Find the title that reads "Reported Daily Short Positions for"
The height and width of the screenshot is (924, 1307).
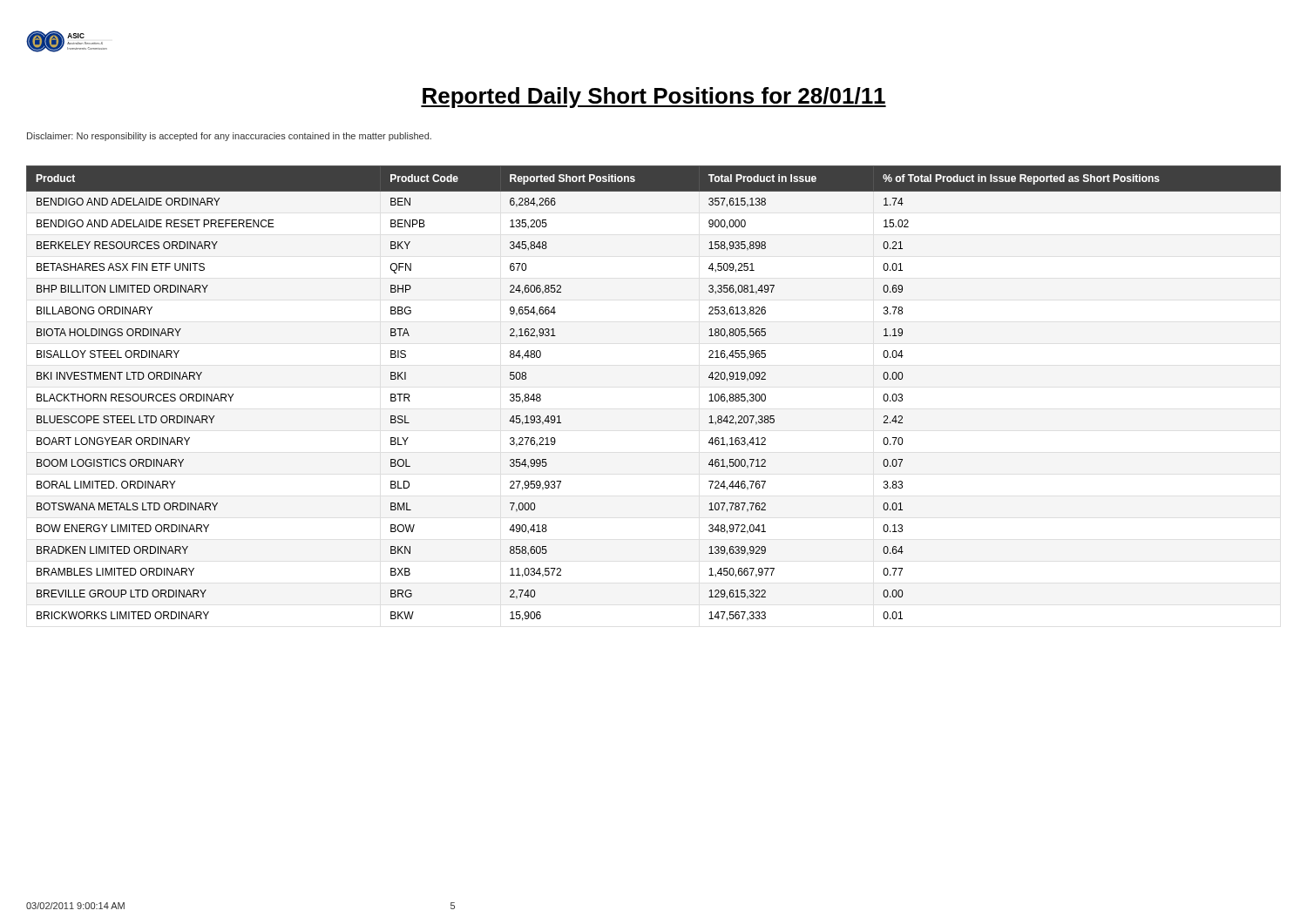(x=654, y=96)
